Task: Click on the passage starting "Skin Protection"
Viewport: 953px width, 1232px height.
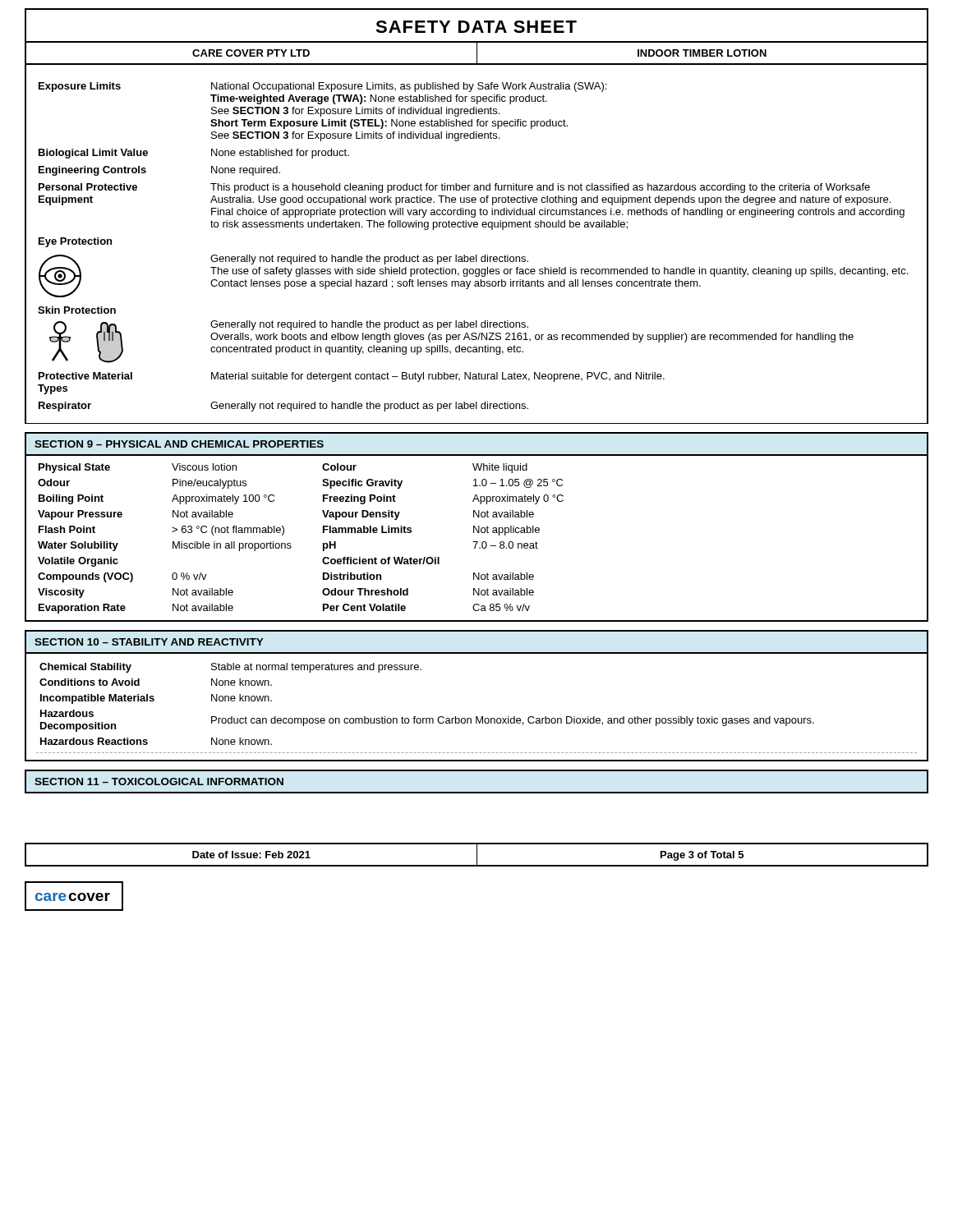Action: tap(476, 310)
